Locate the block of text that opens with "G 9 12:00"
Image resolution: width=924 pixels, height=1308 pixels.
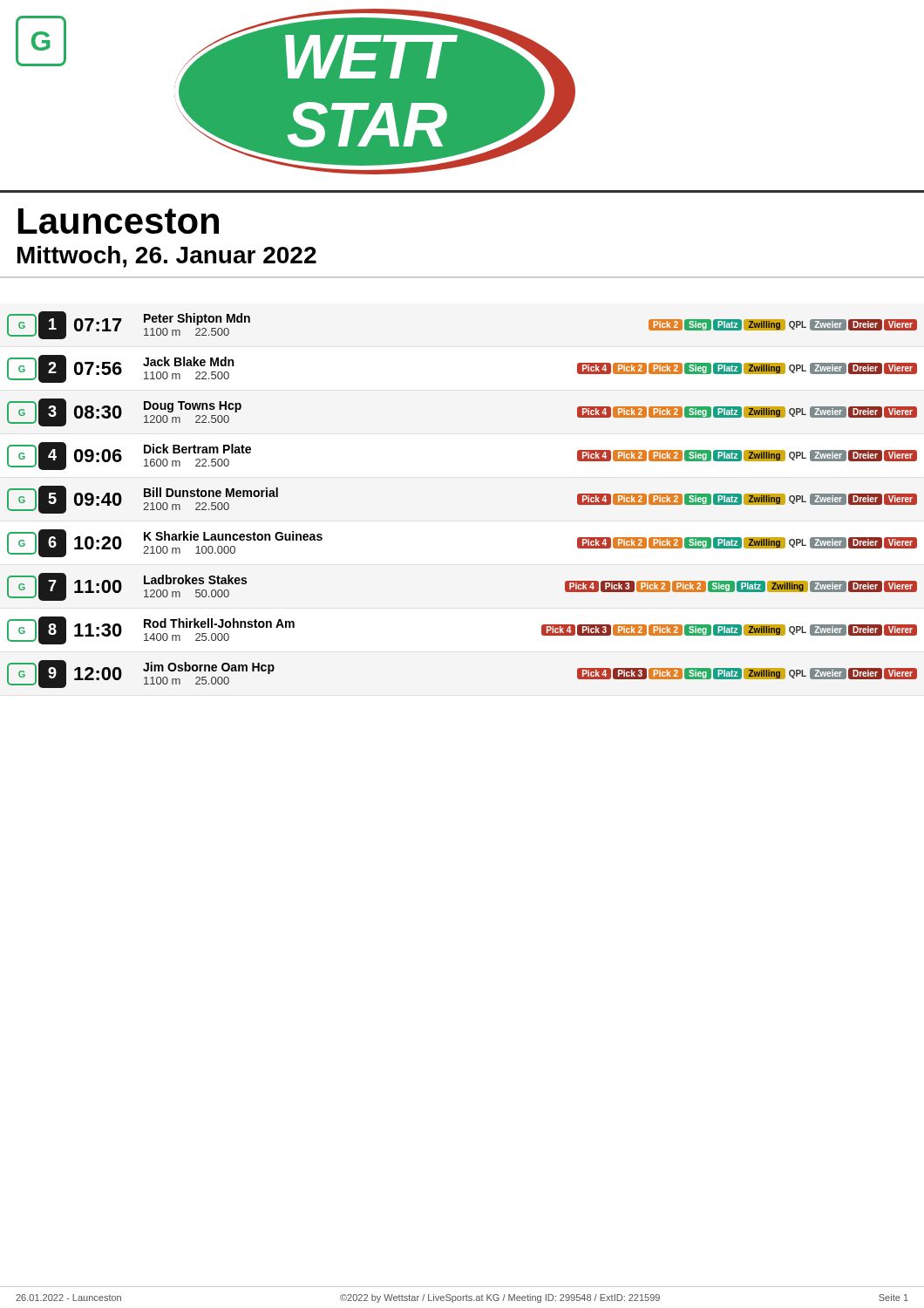coord(146,671)
